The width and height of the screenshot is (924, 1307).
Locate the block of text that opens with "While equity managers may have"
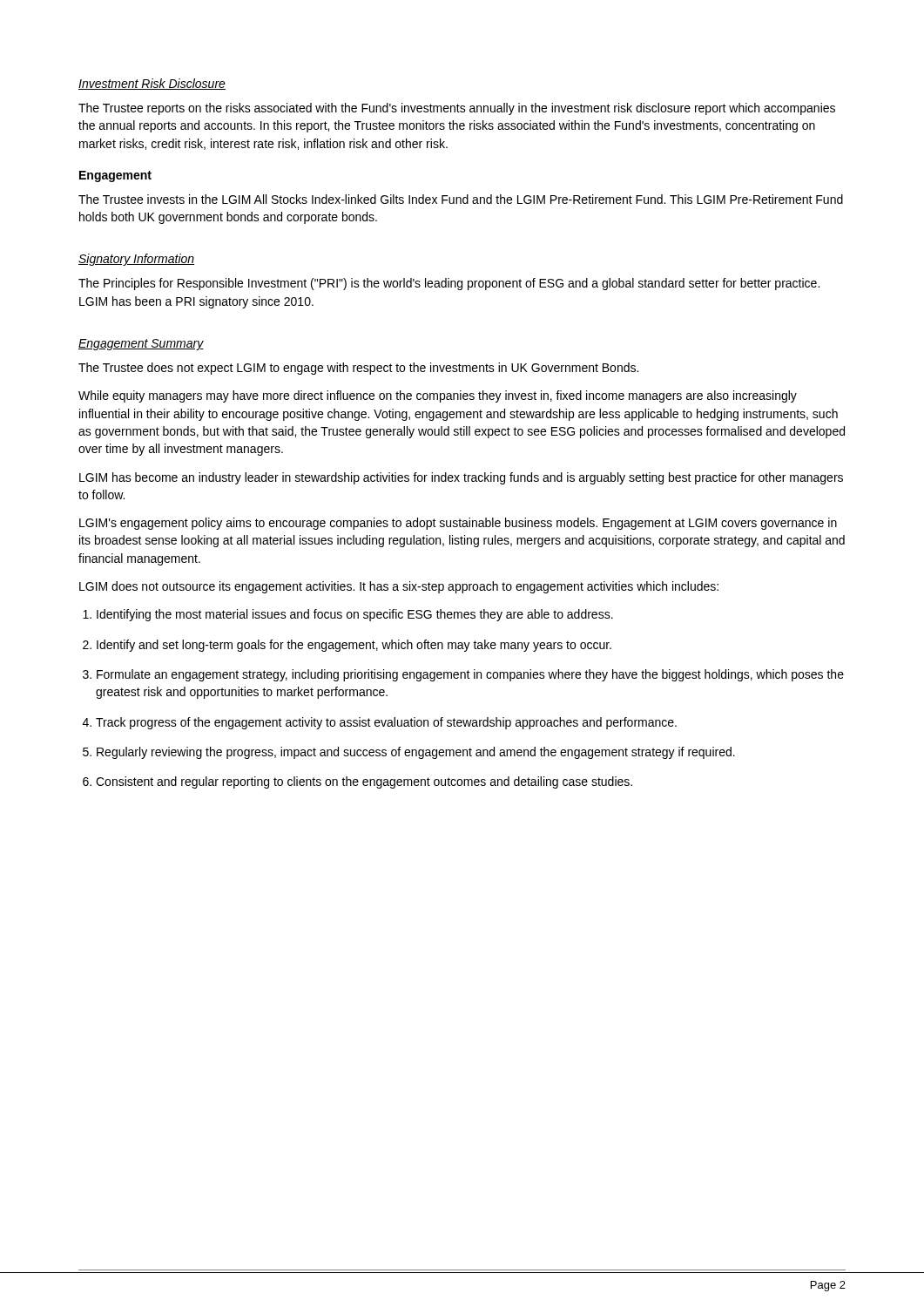pos(462,423)
